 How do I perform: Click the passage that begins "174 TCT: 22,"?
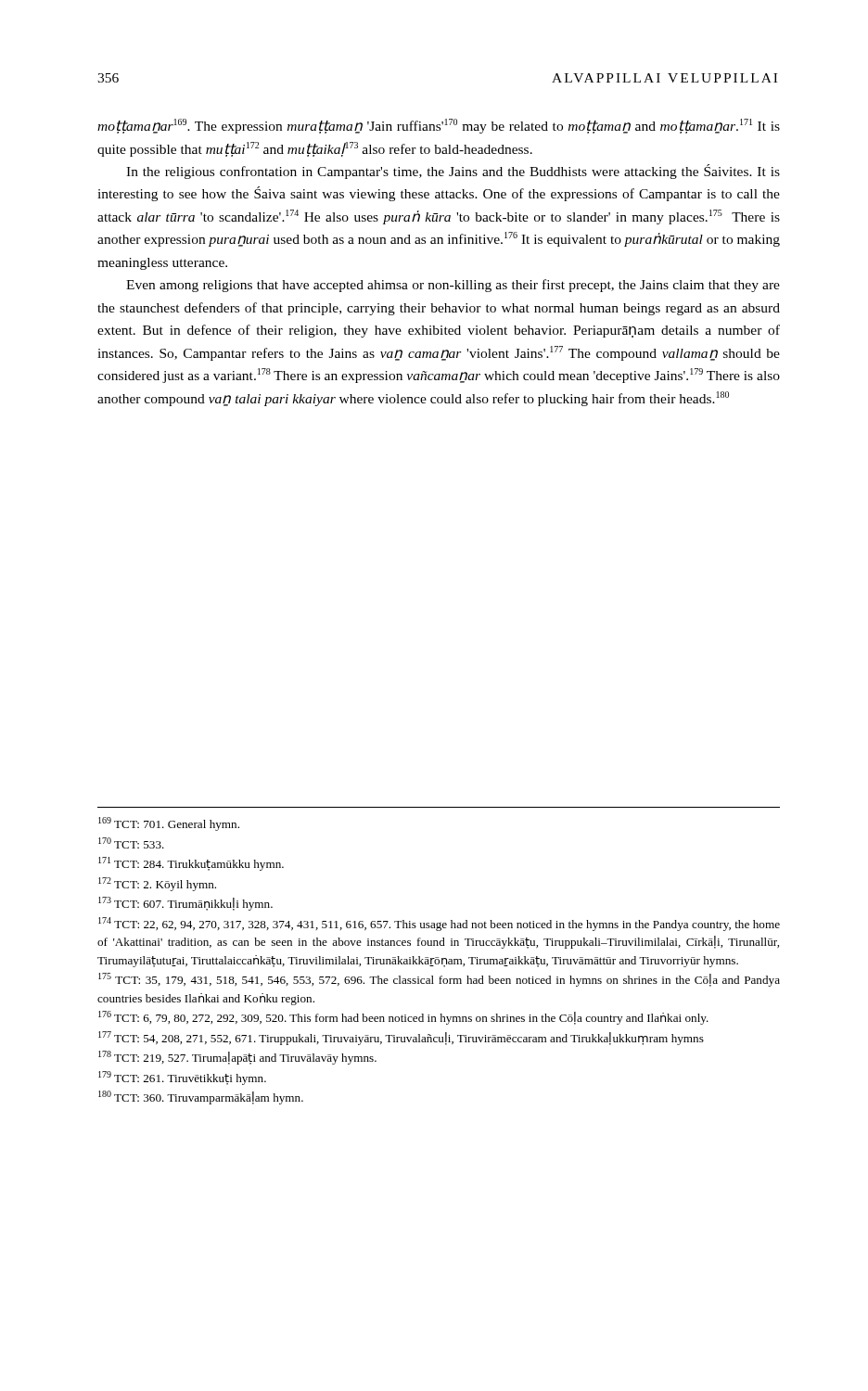coord(439,941)
